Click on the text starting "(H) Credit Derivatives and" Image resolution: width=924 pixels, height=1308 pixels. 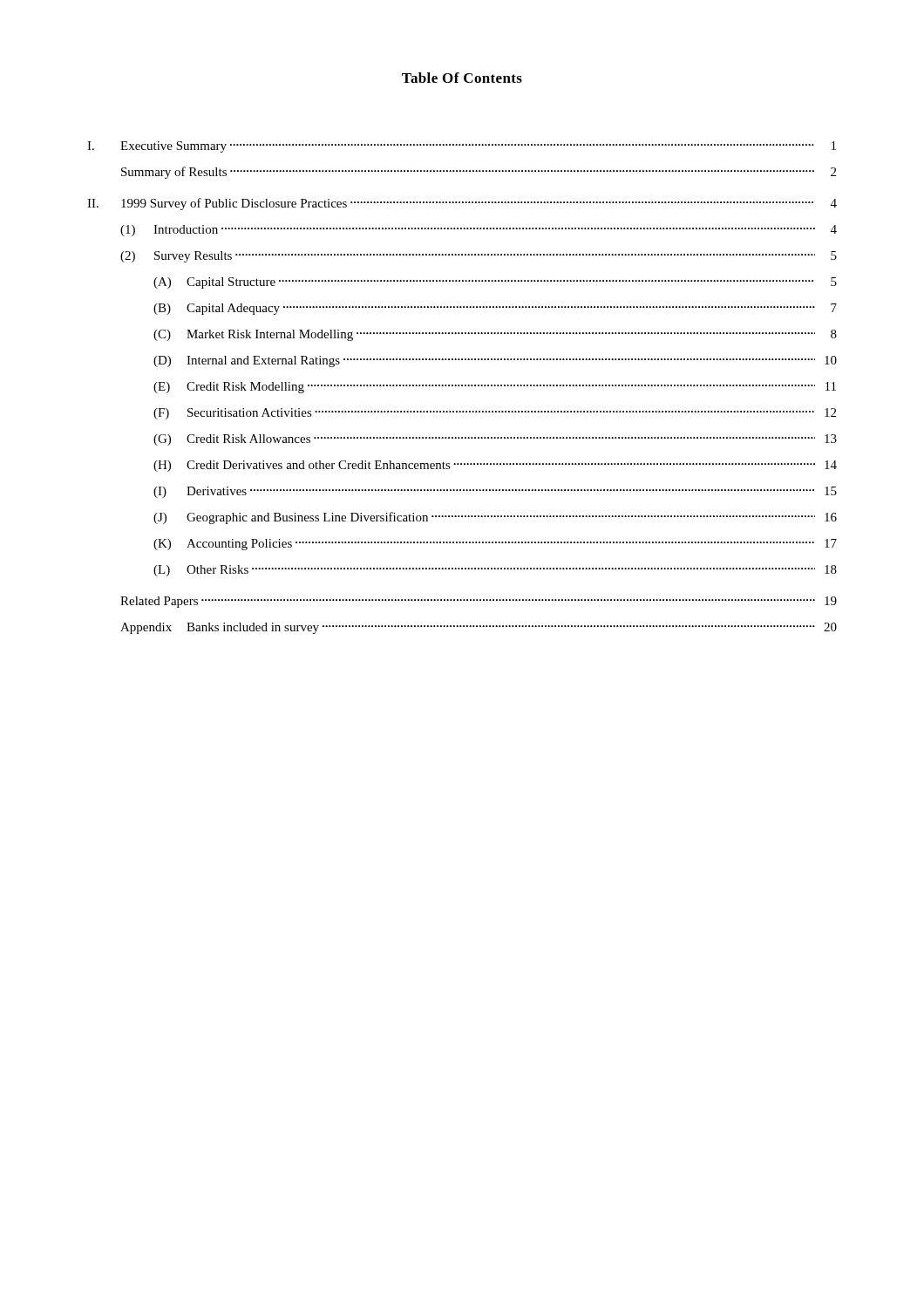pos(495,463)
